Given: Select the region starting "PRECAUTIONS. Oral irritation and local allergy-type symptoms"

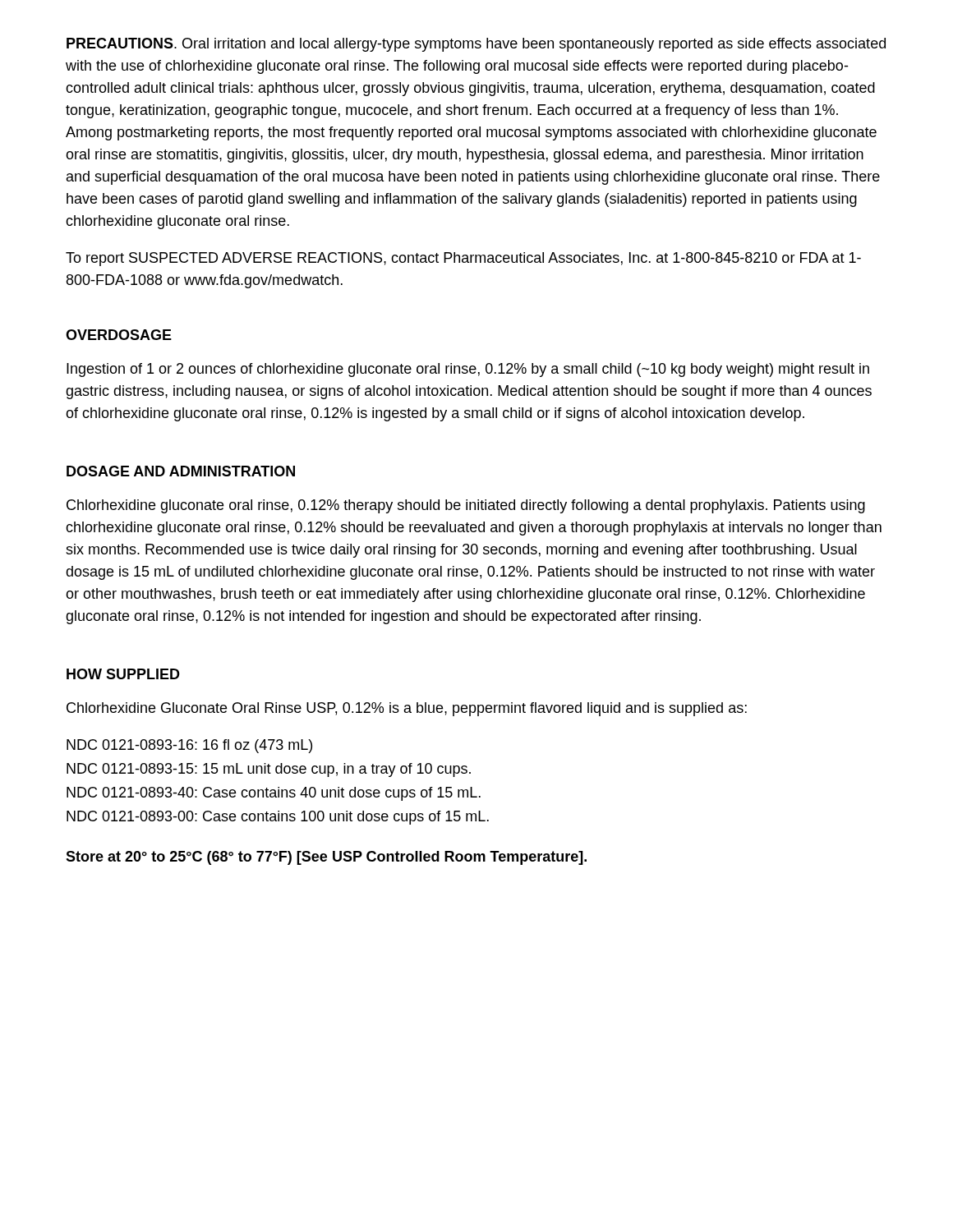Looking at the screenshot, I should 476,132.
